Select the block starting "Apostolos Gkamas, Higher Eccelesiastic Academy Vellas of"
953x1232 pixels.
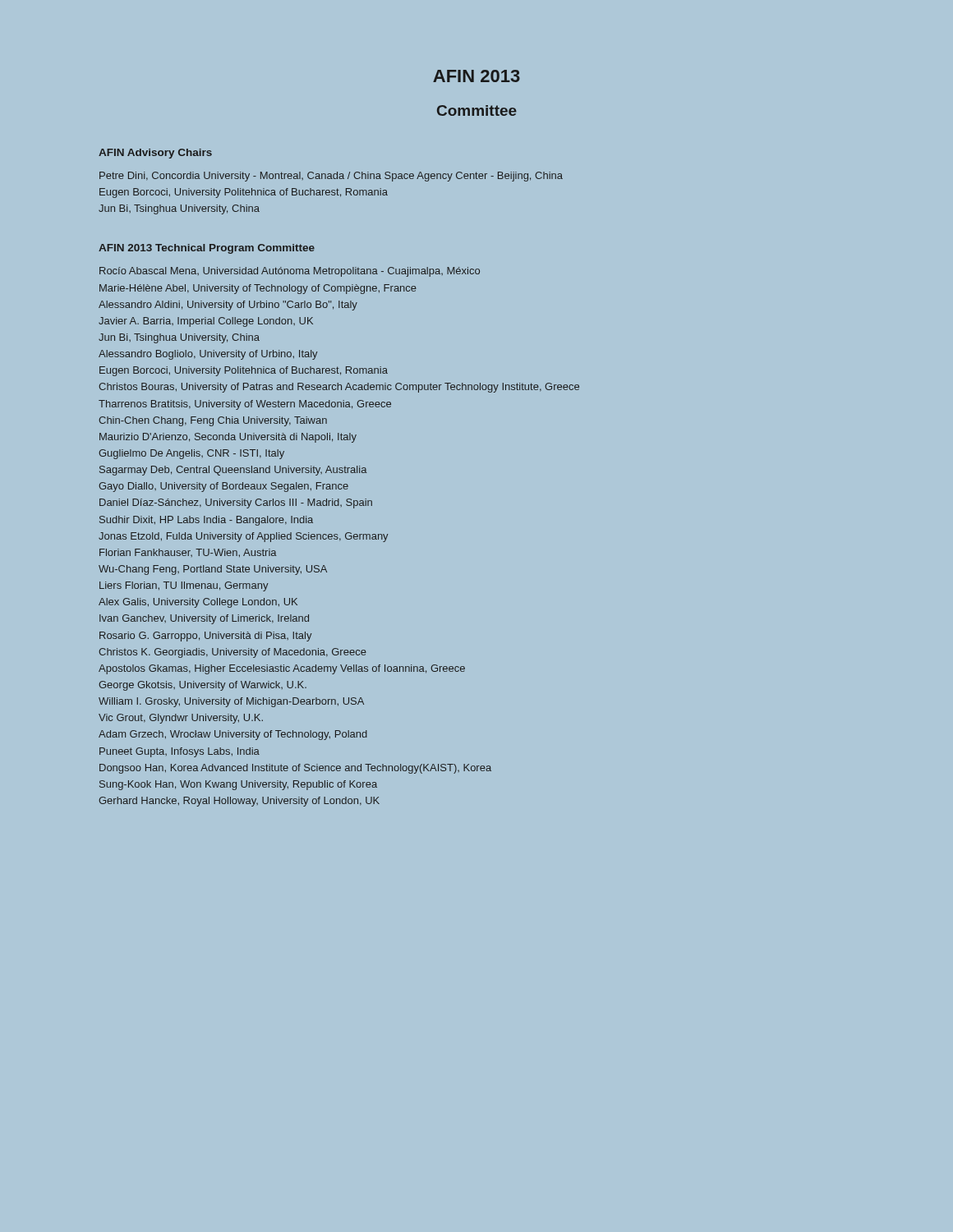click(476, 668)
